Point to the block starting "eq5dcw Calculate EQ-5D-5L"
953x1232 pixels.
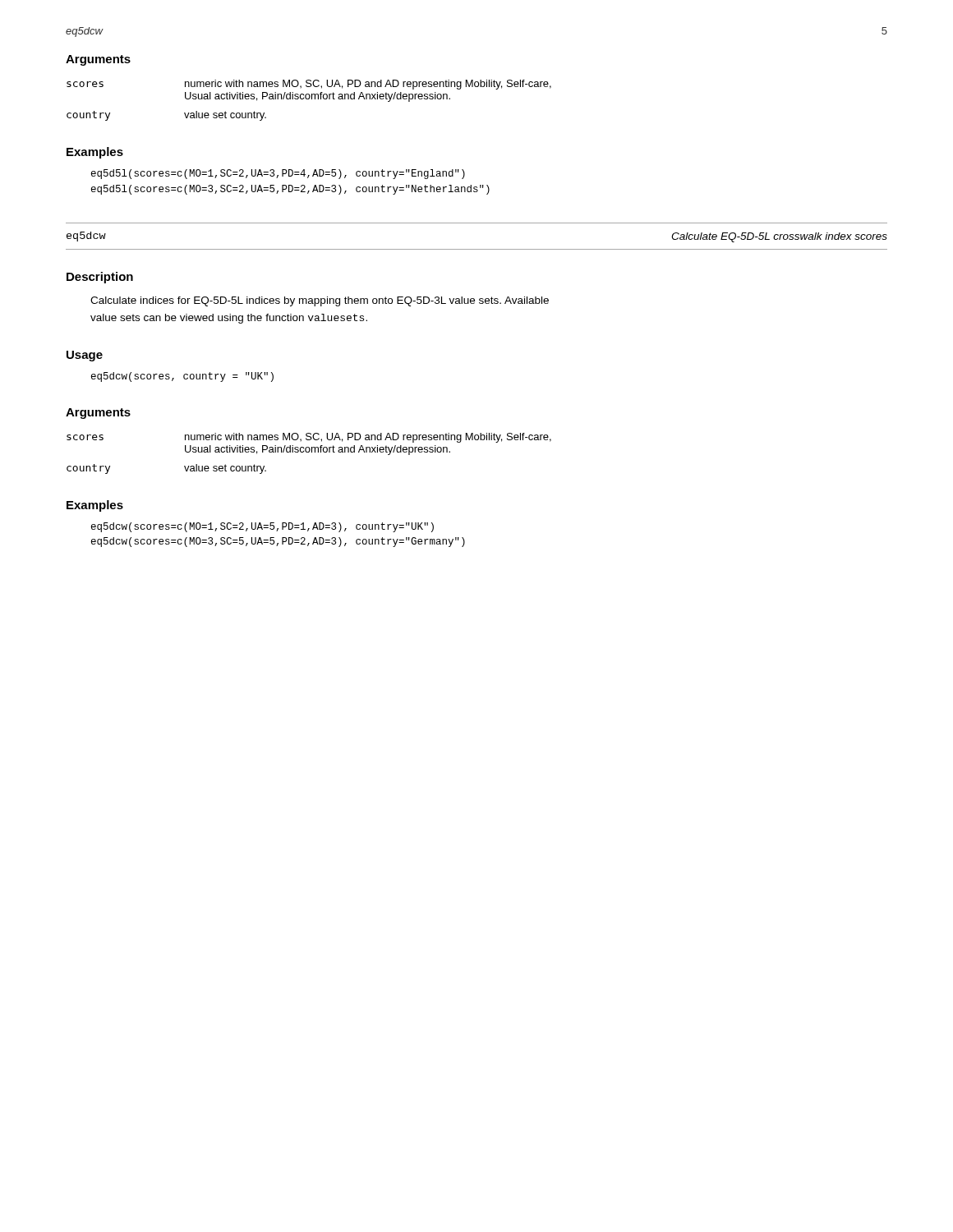pyautogui.click(x=87, y=237)
